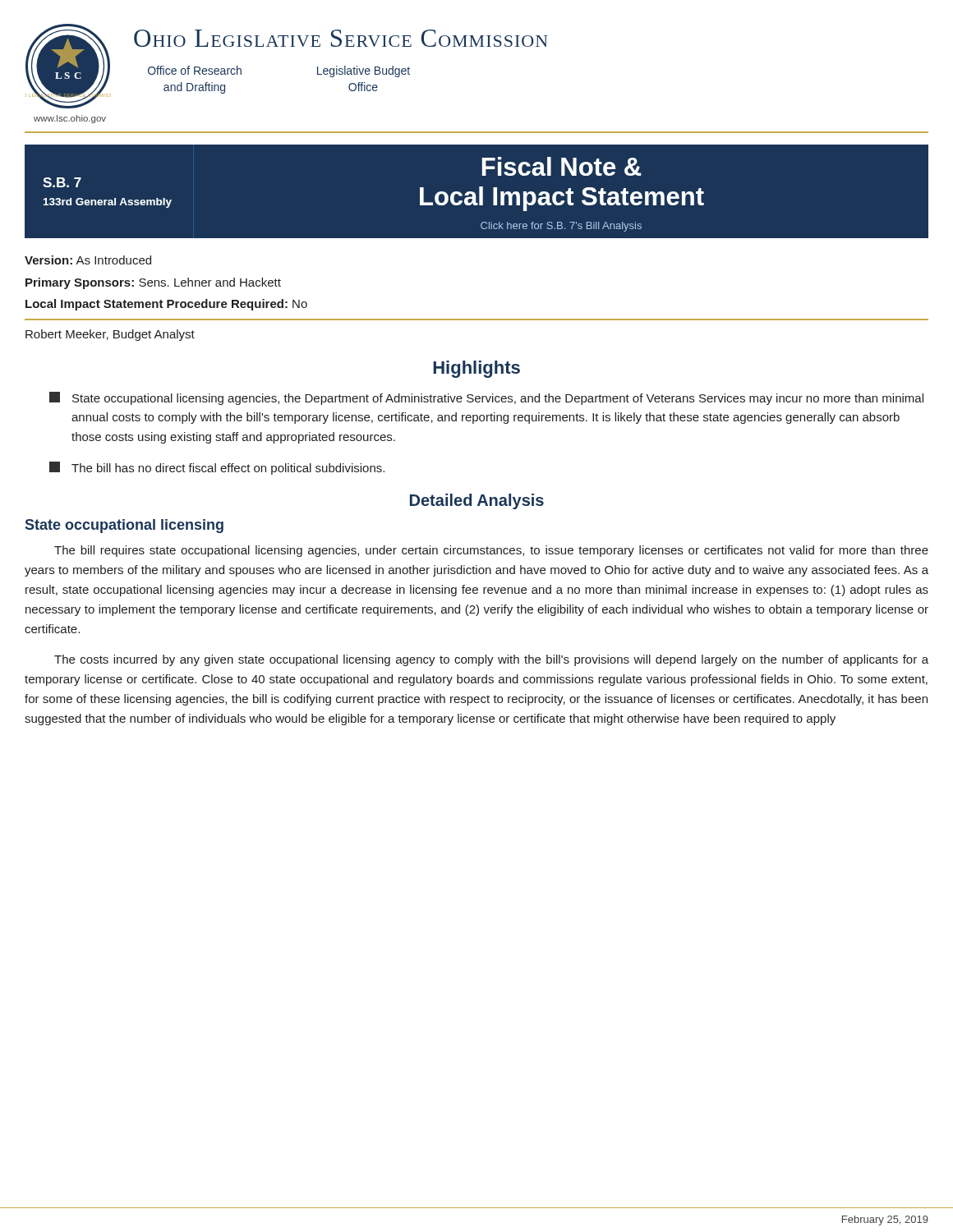Find "State occupational licensing" on this page
This screenshot has width=953, height=1232.
point(125,524)
